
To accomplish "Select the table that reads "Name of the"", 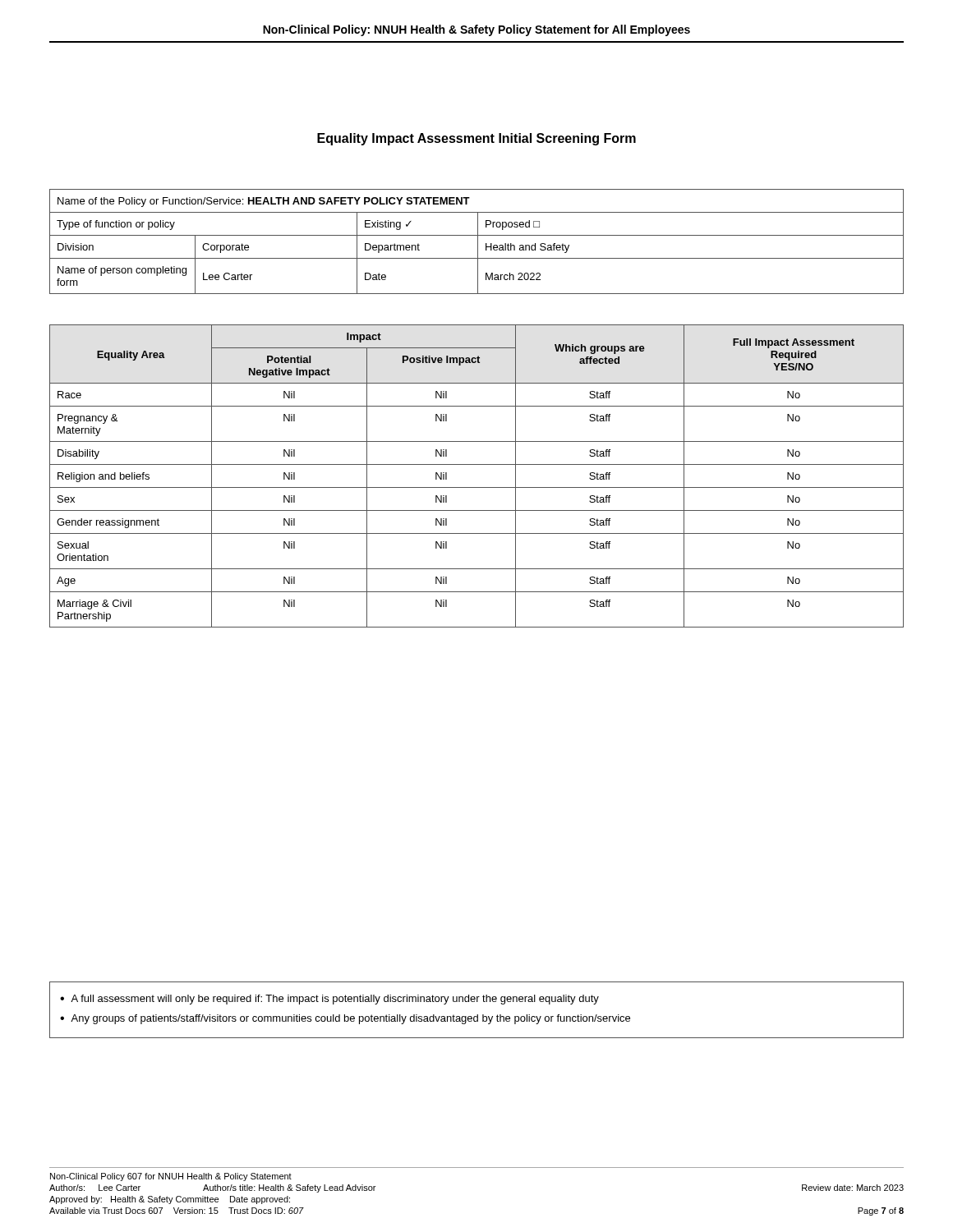I will (x=476, y=241).
